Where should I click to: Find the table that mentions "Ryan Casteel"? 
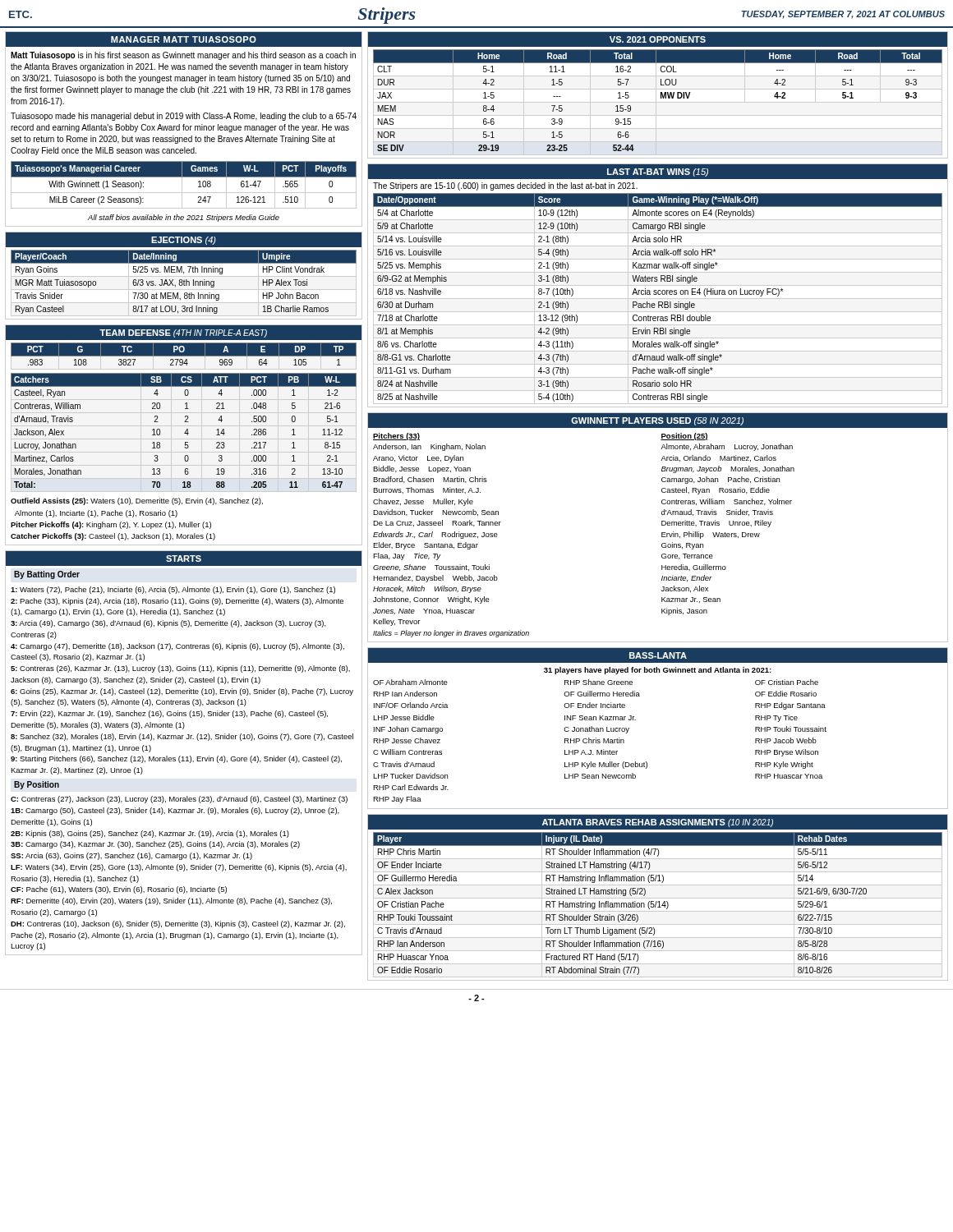point(184,283)
